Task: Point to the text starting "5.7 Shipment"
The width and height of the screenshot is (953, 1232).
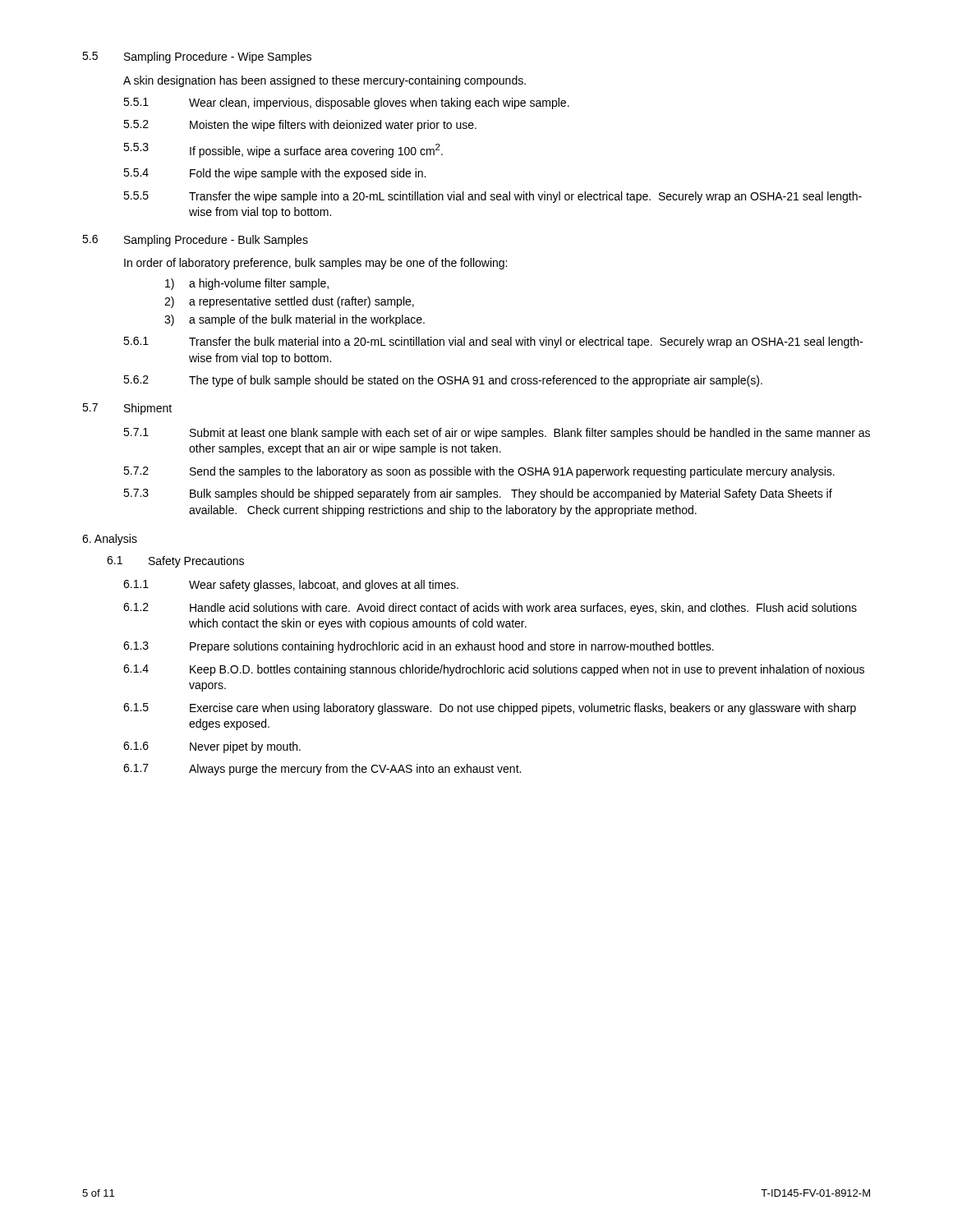Action: tap(127, 409)
